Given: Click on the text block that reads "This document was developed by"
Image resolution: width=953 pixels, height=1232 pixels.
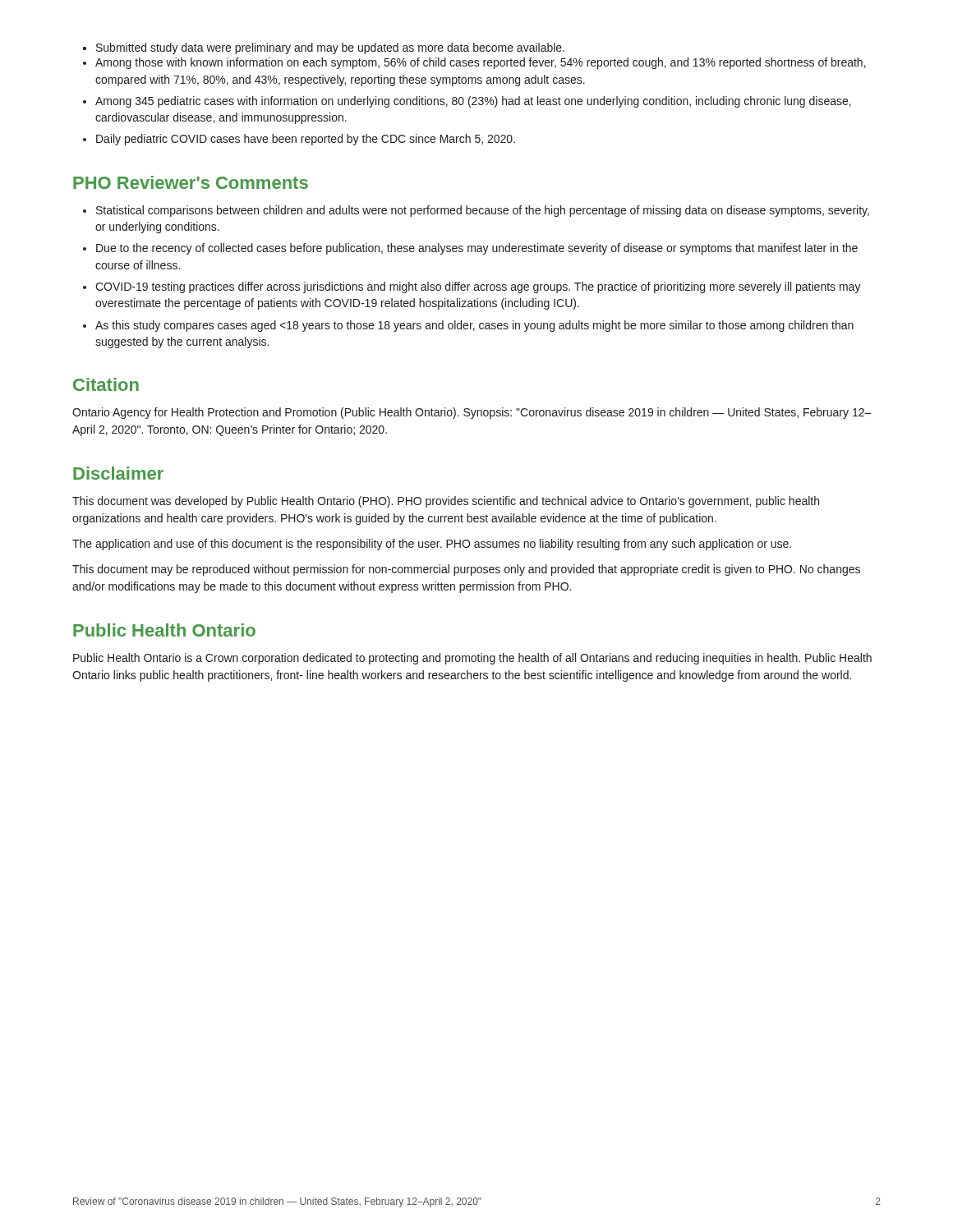Looking at the screenshot, I should [446, 510].
